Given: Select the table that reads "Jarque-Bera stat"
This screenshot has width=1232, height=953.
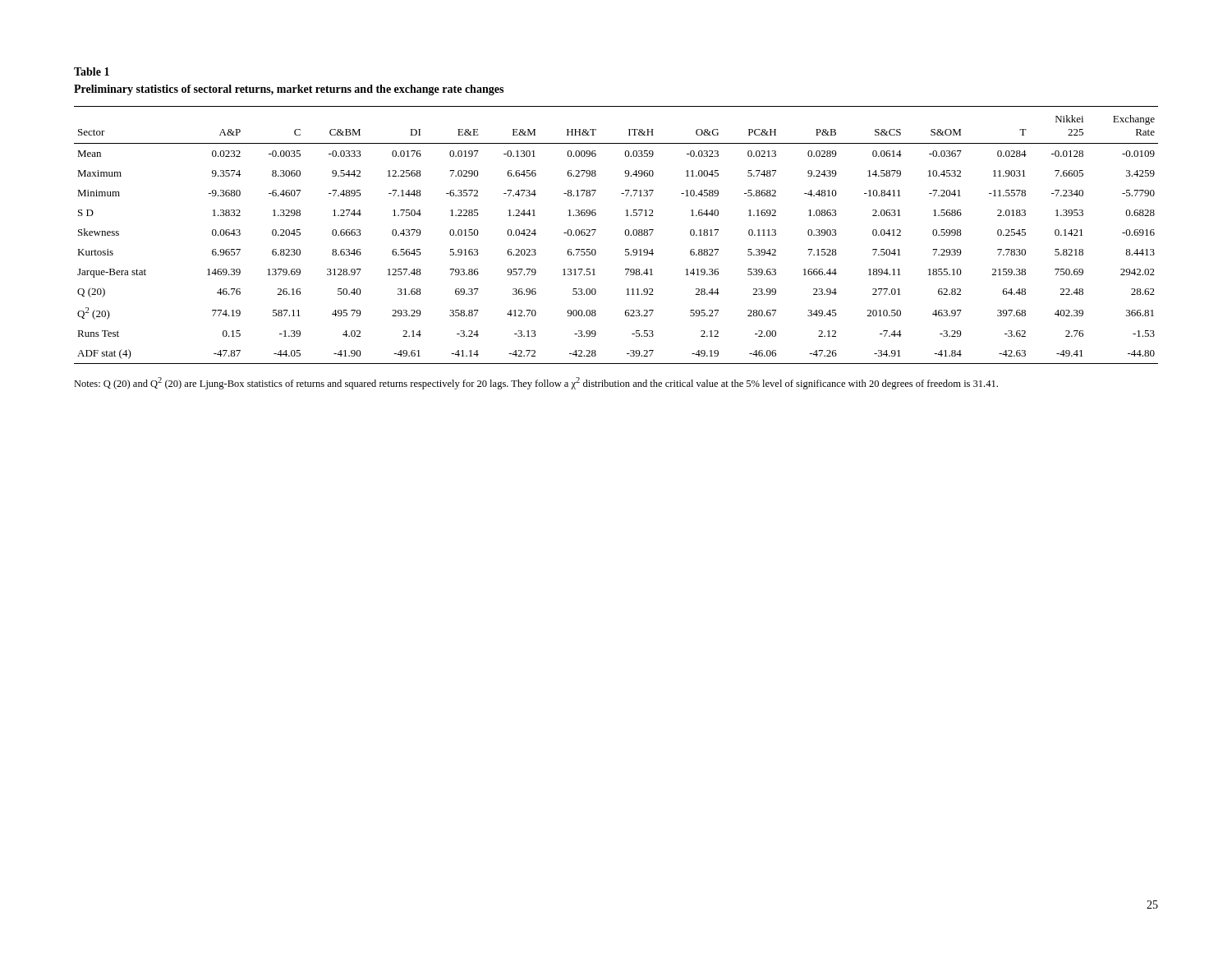Looking at the screenshot, I should tap(616, 235).
